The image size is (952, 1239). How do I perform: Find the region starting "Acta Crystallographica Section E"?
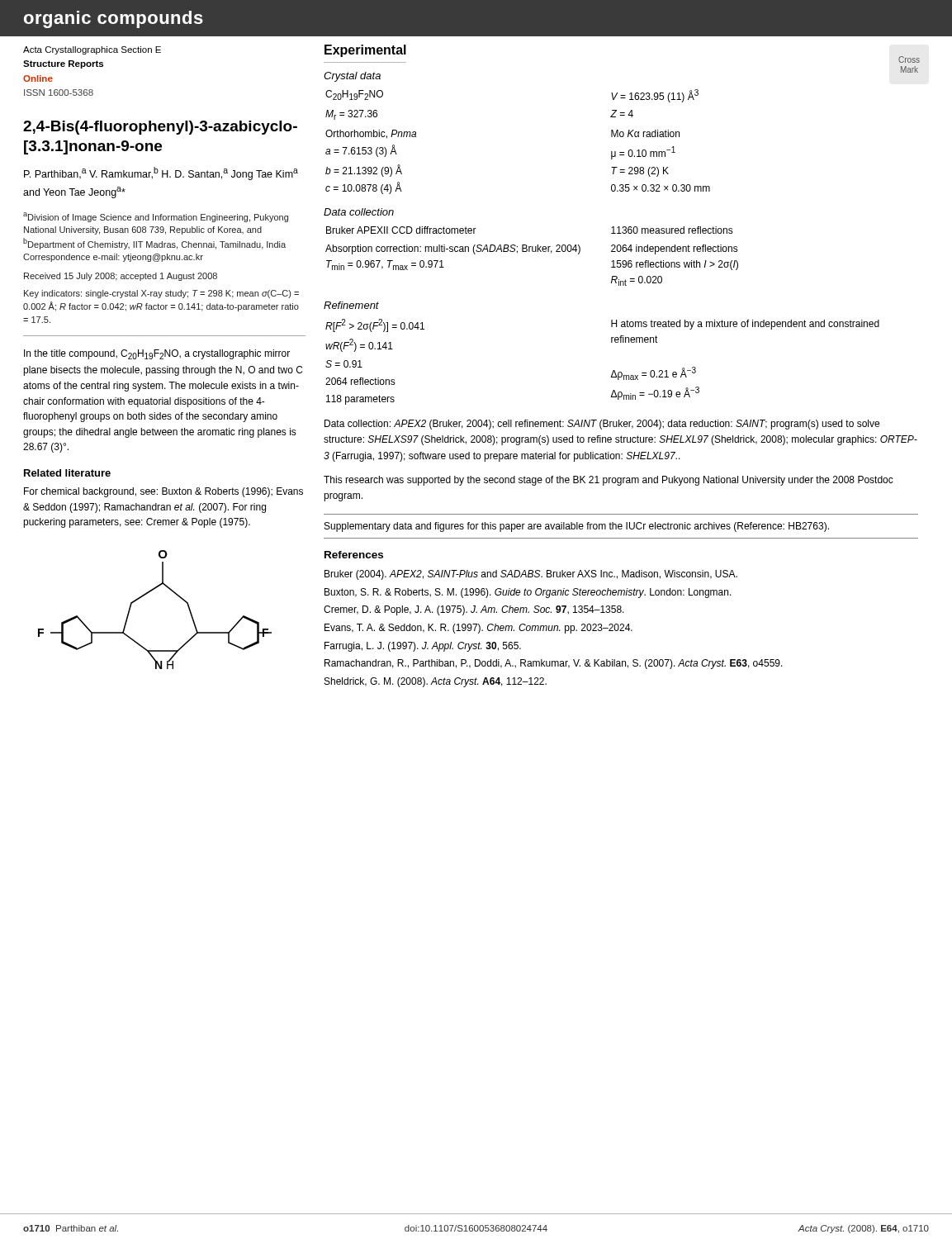pos(92,71)
